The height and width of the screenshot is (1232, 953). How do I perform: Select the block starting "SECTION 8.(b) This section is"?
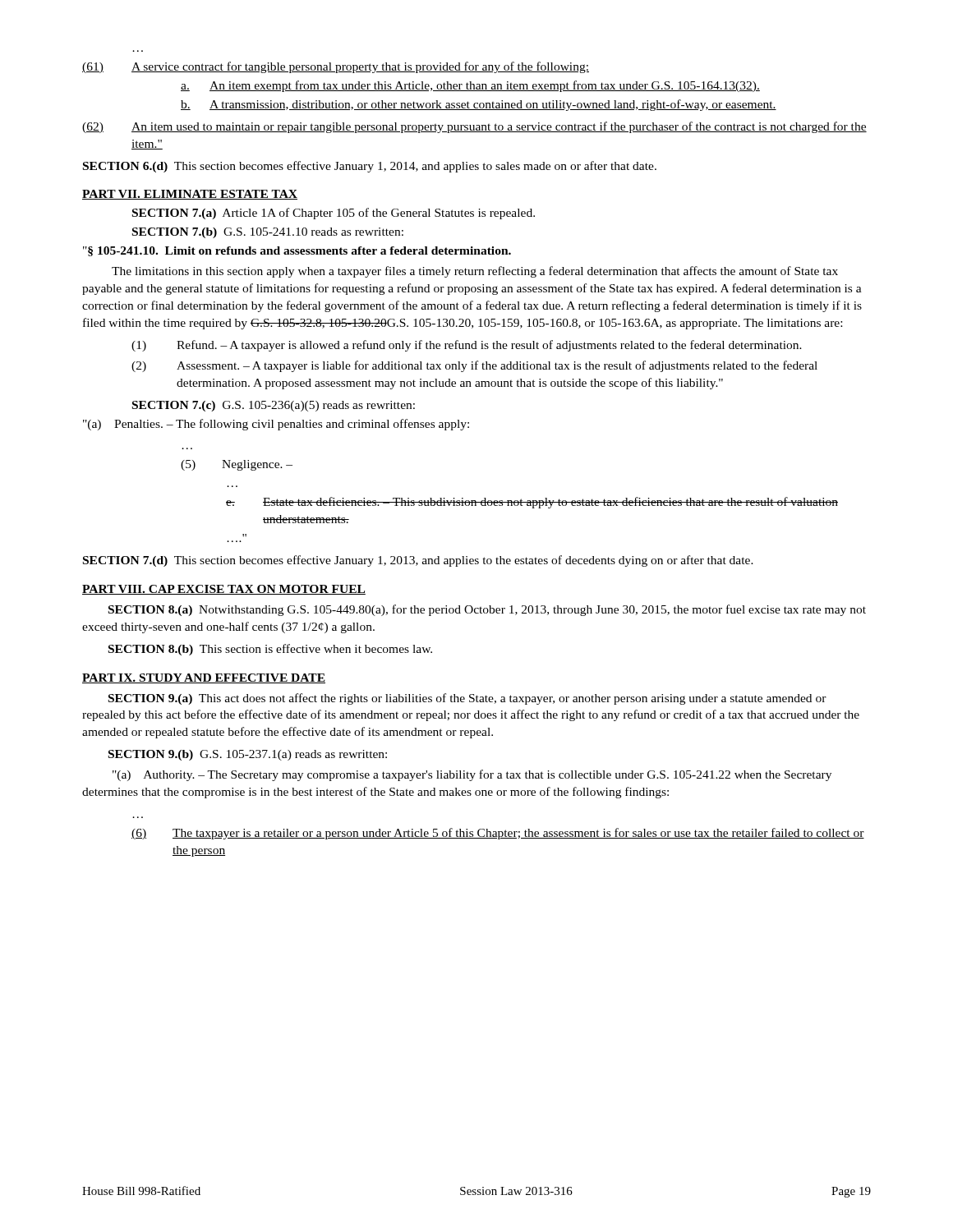point(258,648)
